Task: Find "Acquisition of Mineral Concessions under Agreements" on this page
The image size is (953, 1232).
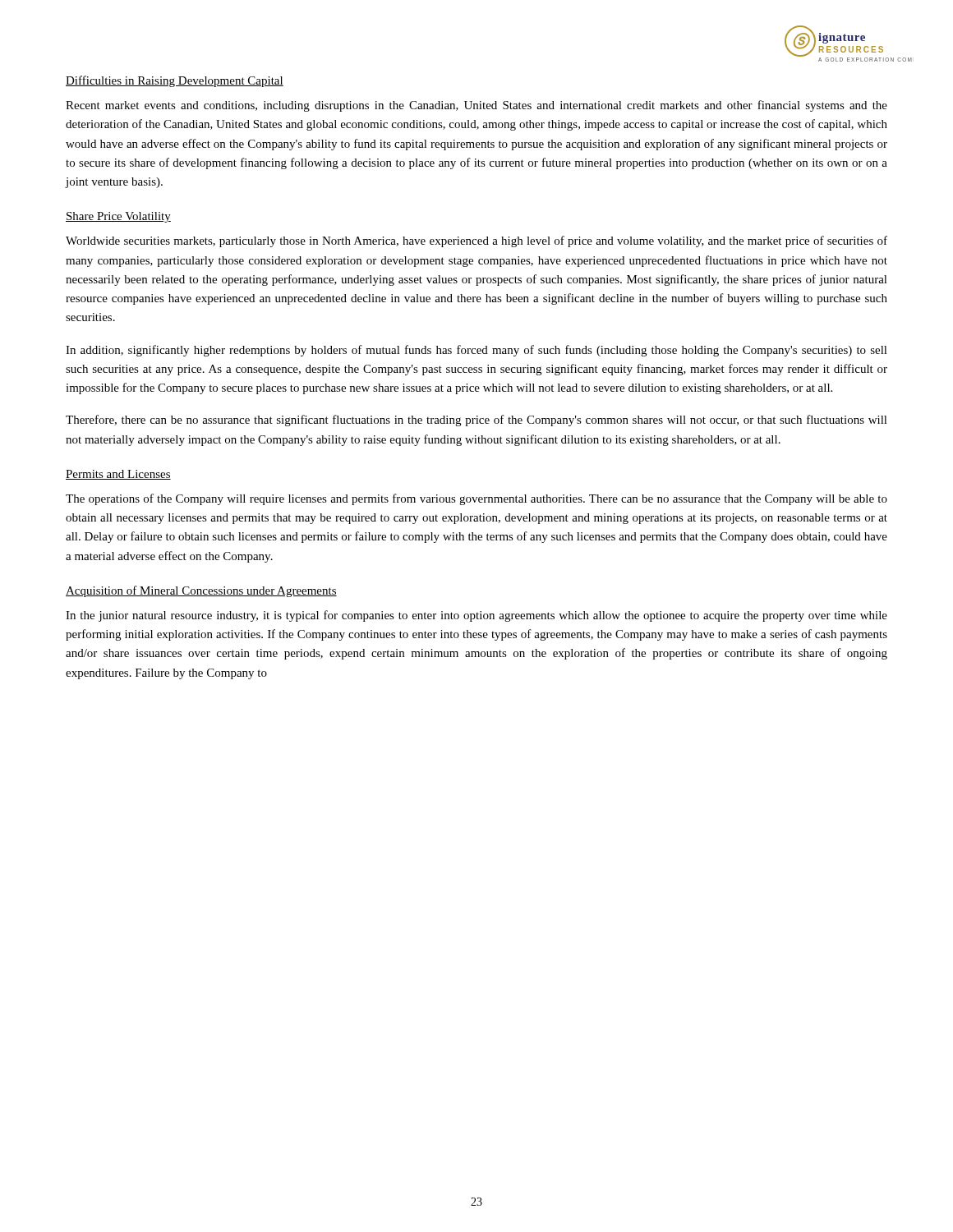Action: tap(201, 590)
